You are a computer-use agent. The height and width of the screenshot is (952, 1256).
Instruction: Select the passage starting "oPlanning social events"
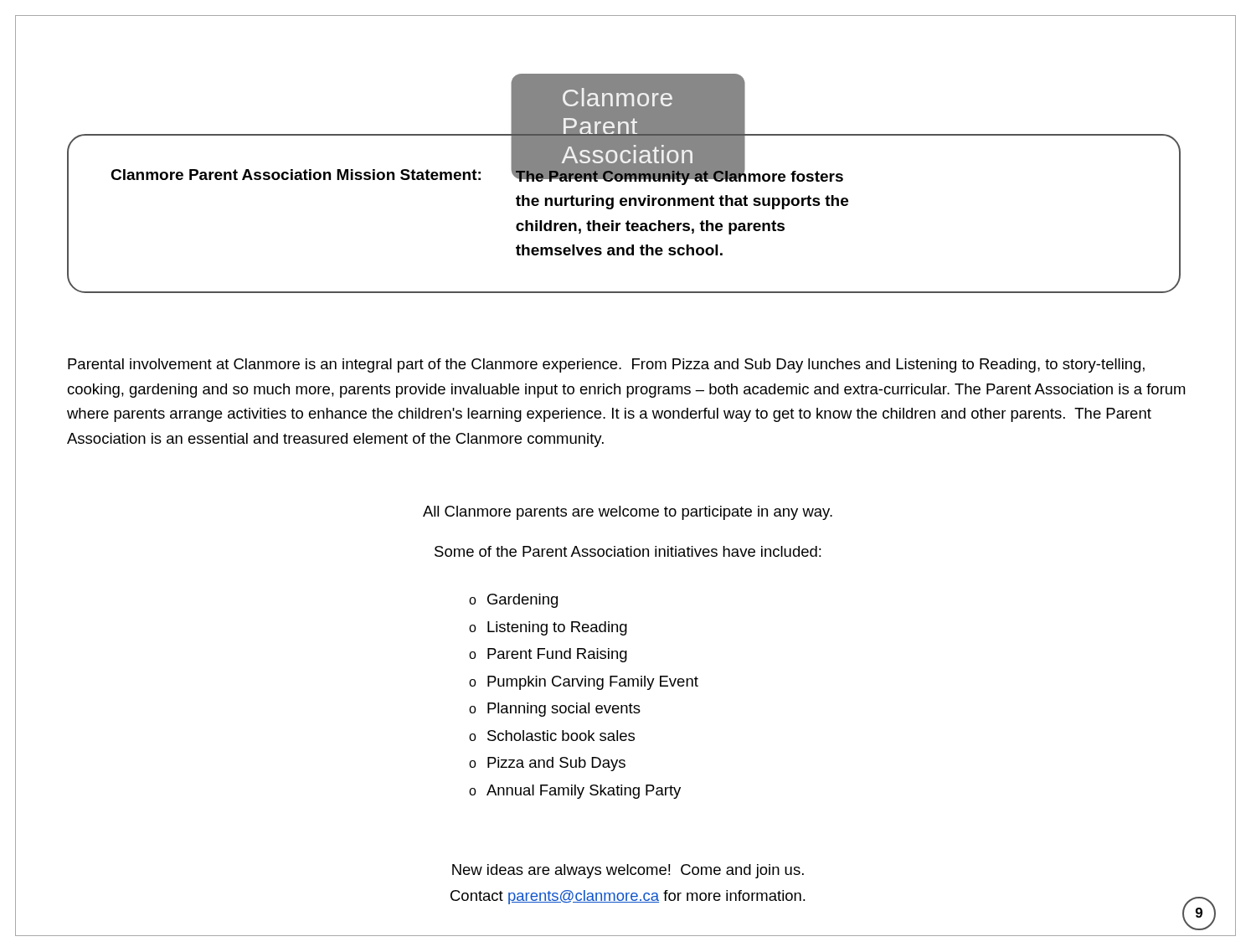point(555,709)
